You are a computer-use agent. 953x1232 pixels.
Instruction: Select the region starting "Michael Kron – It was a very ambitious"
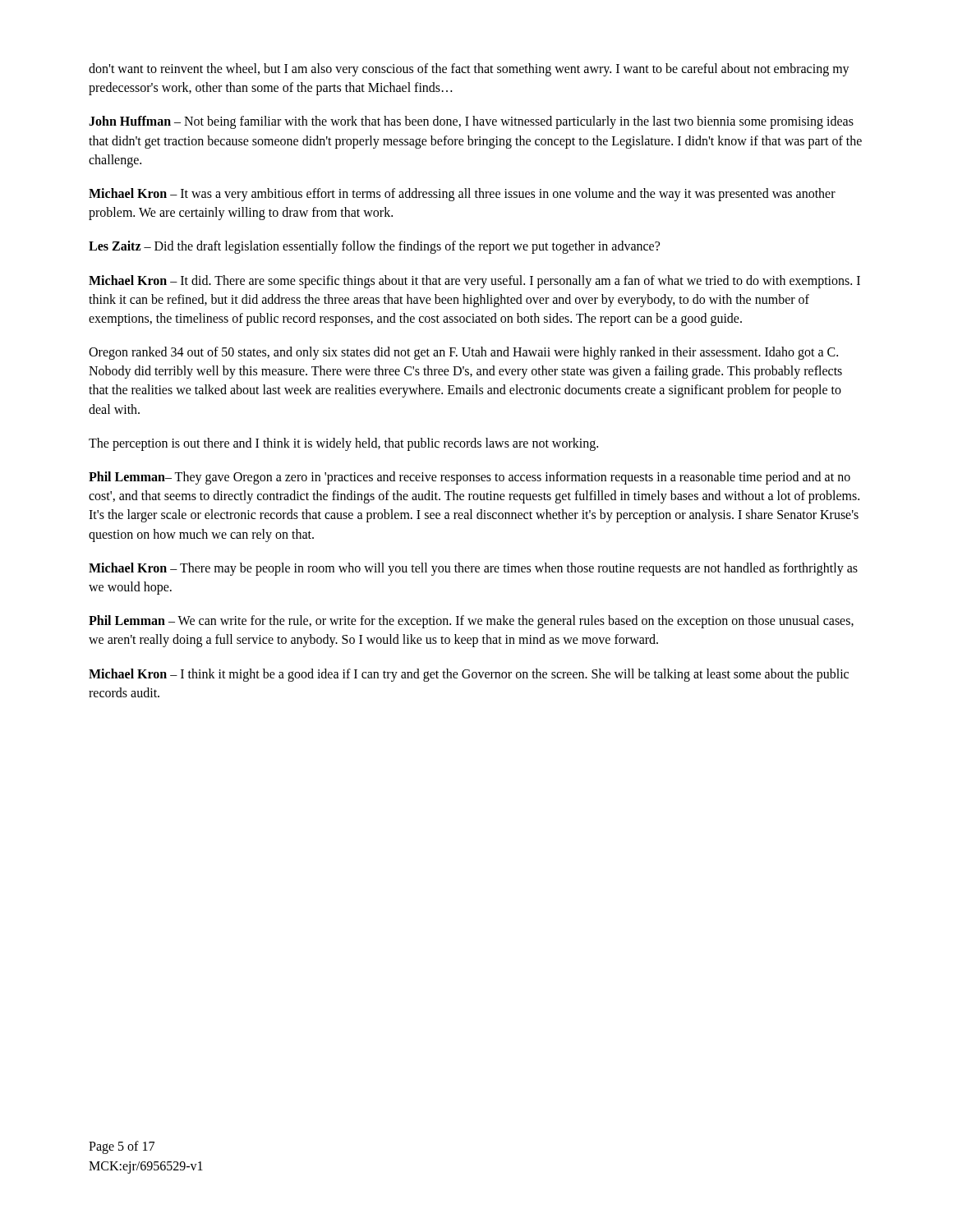(462, 203)
